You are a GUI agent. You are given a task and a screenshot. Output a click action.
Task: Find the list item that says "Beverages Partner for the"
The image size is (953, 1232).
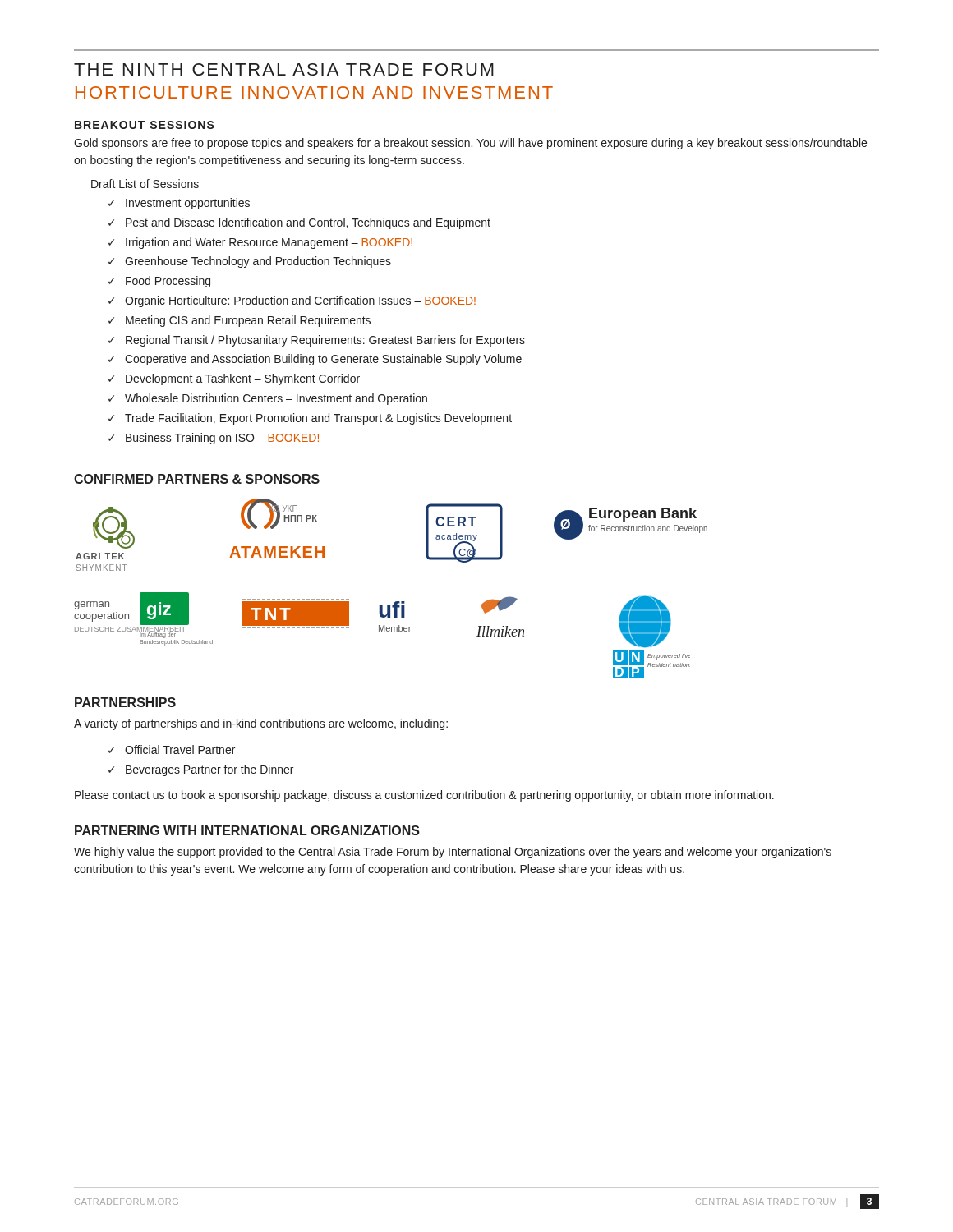pyautogui.click(x=209, y=770)
